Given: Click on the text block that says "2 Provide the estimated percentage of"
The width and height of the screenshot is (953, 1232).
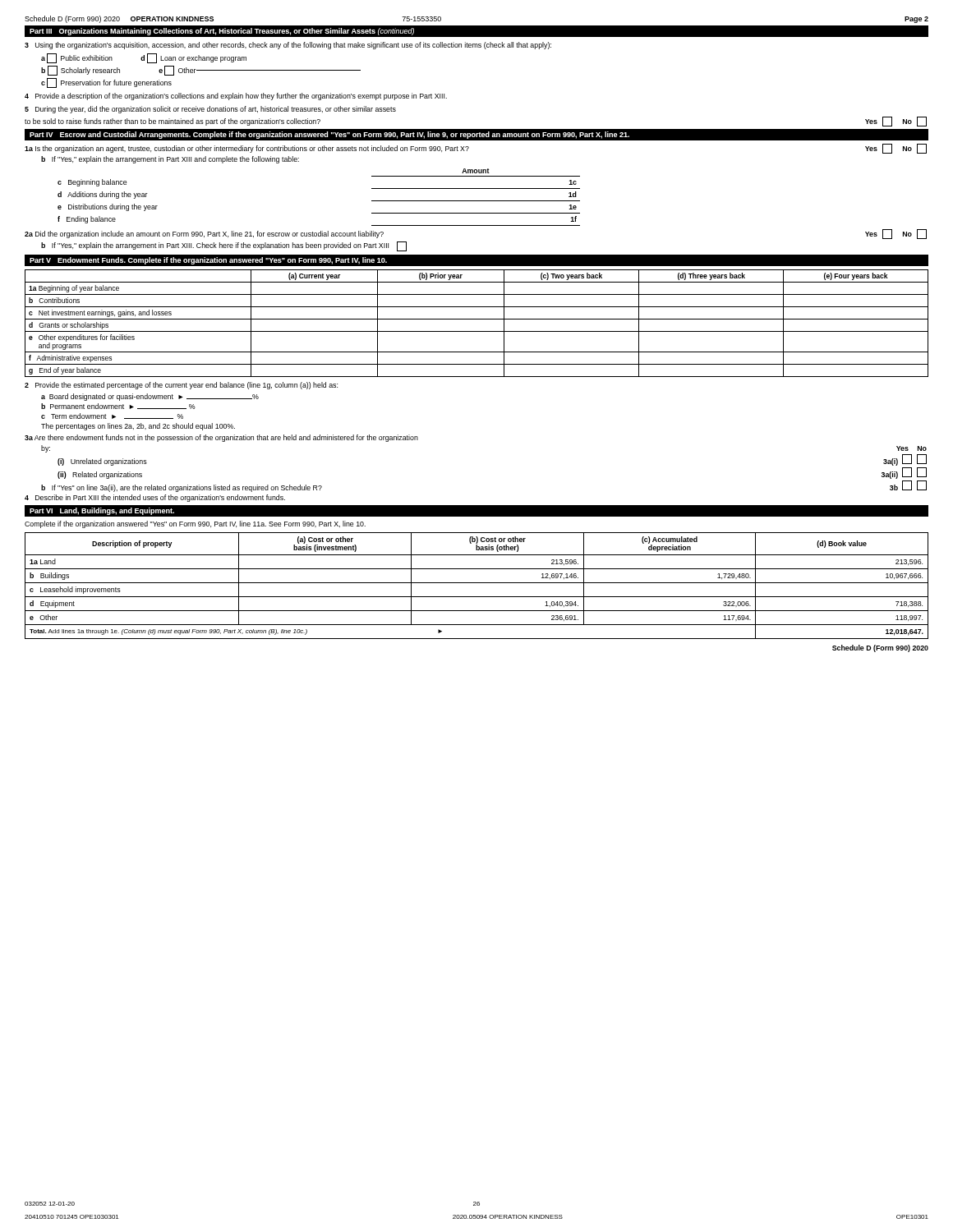Looking at the screenshot, I should pos(182,385).
